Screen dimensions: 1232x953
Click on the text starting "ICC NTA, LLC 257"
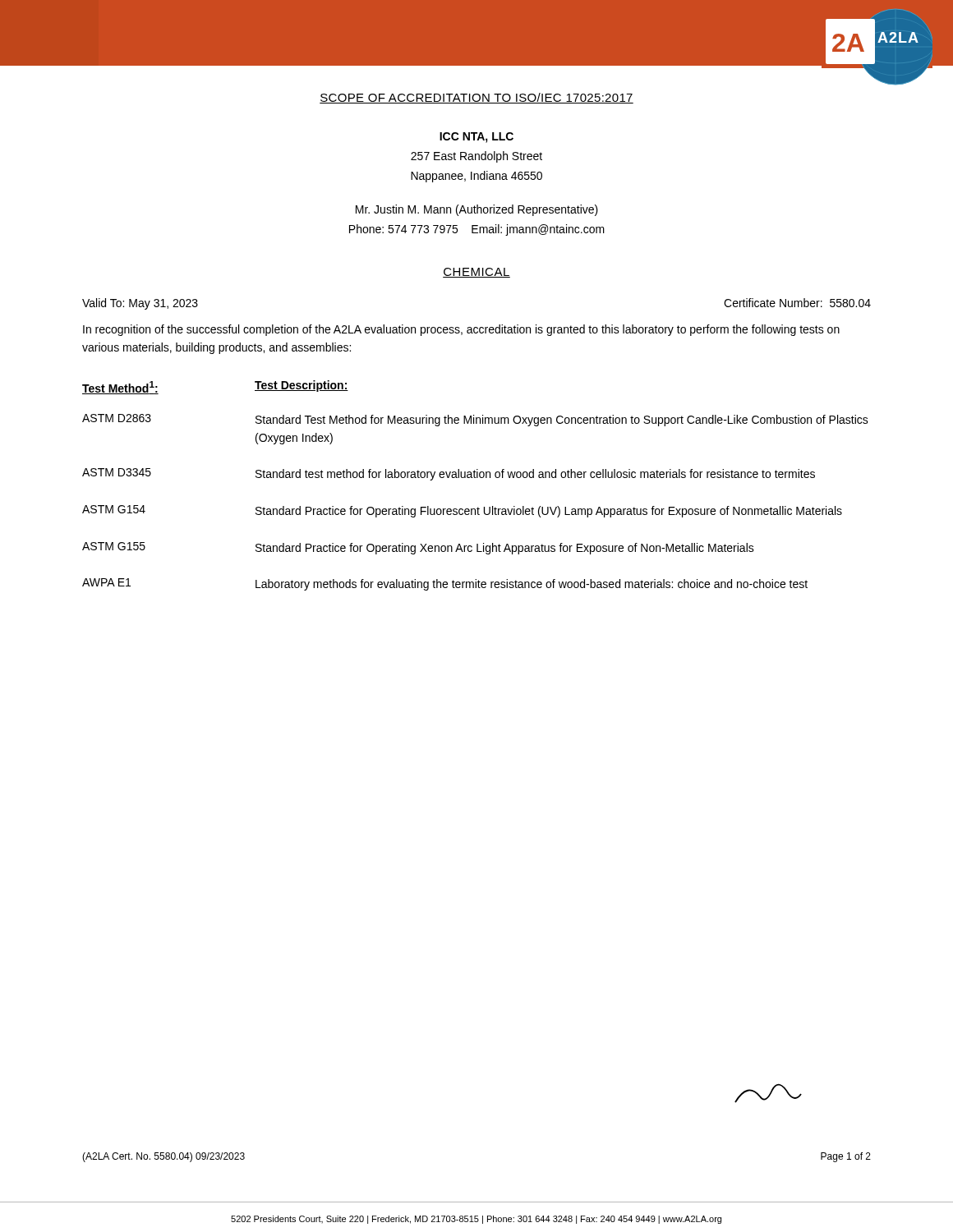pyautogui.click(x=476, y=156)
